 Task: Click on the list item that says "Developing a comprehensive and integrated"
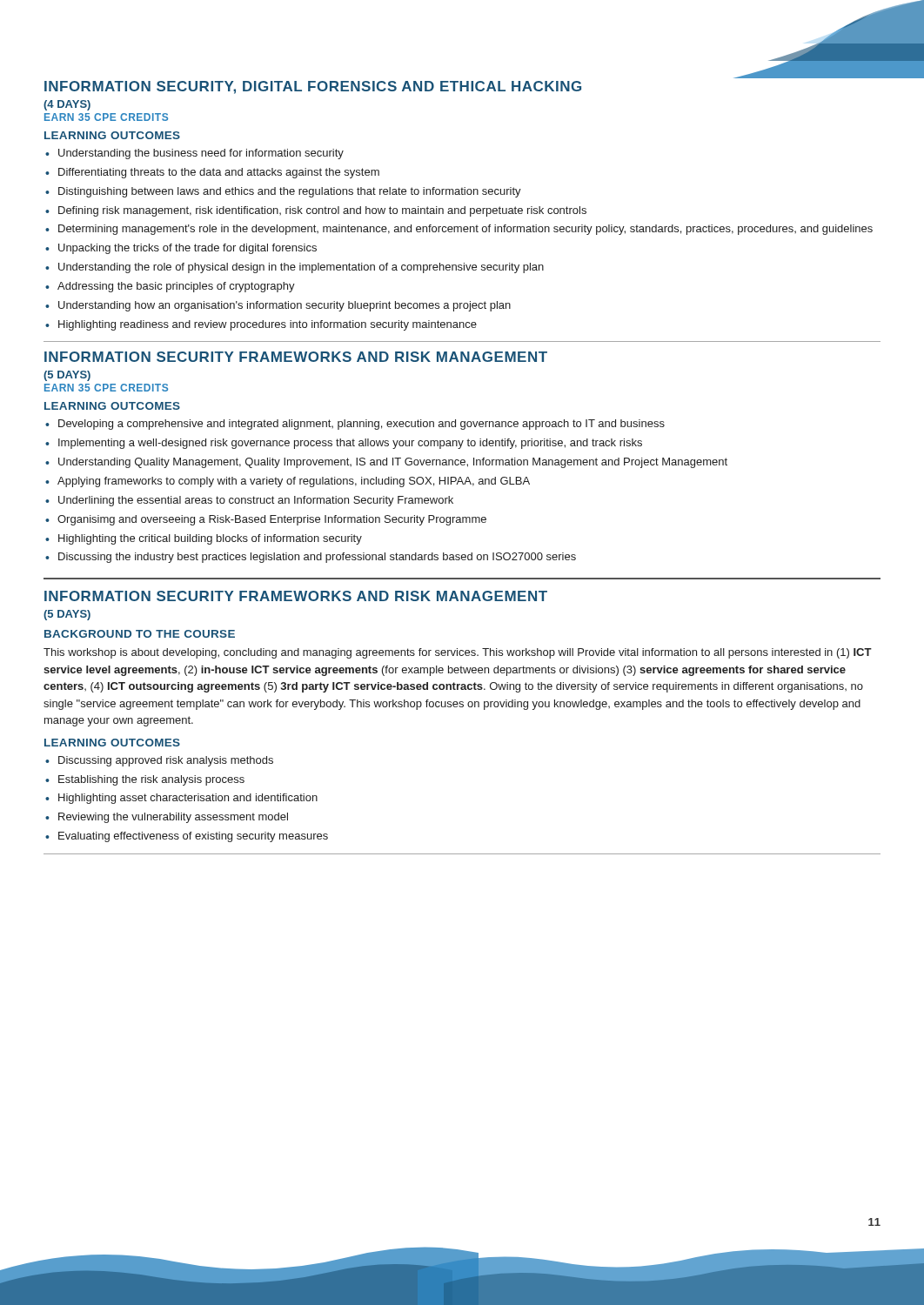coord(361,424)
